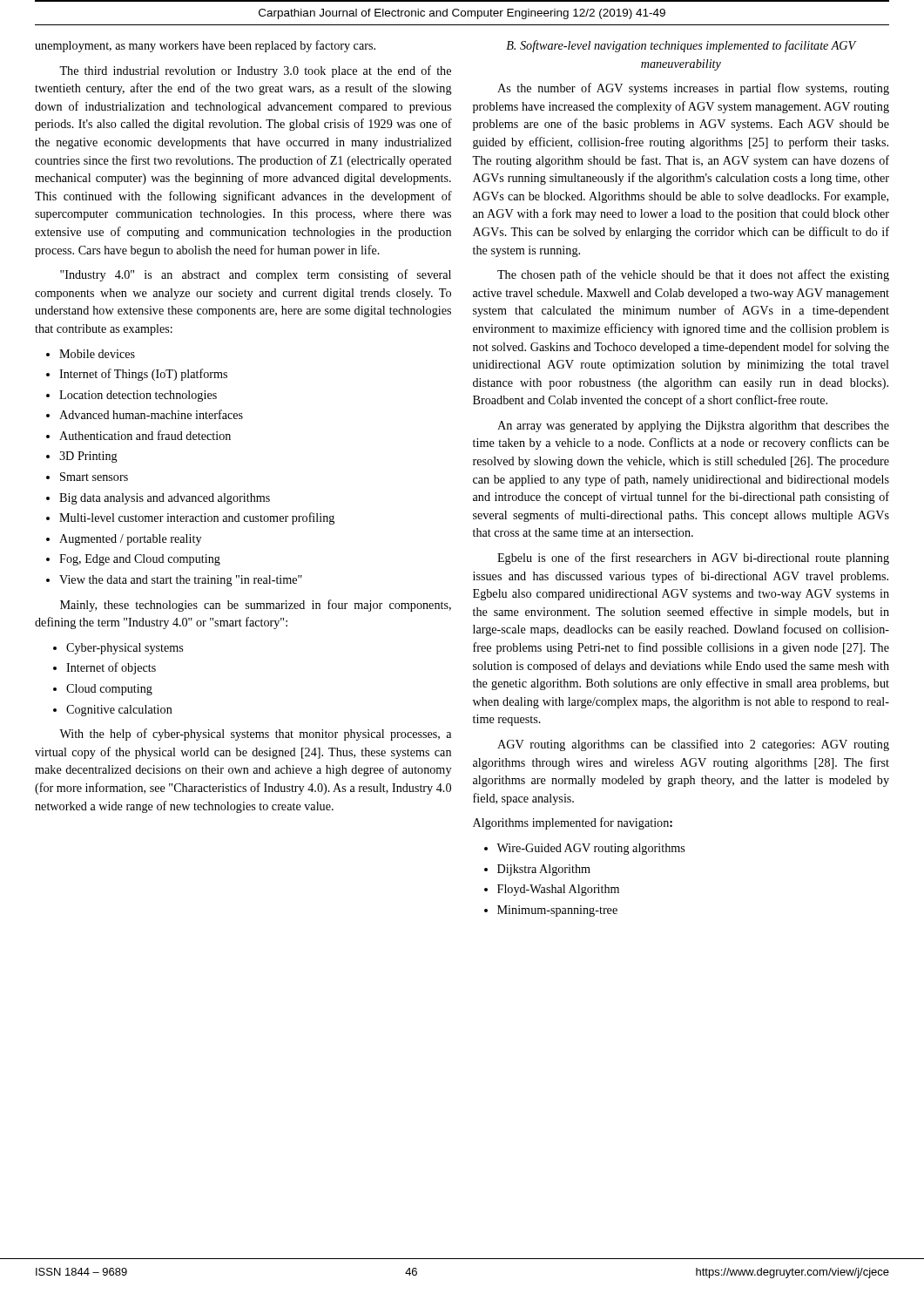Click on the text with the text "Algorithms implemented for navigation:"
The image size is (924, 1307).
(681, 823)
